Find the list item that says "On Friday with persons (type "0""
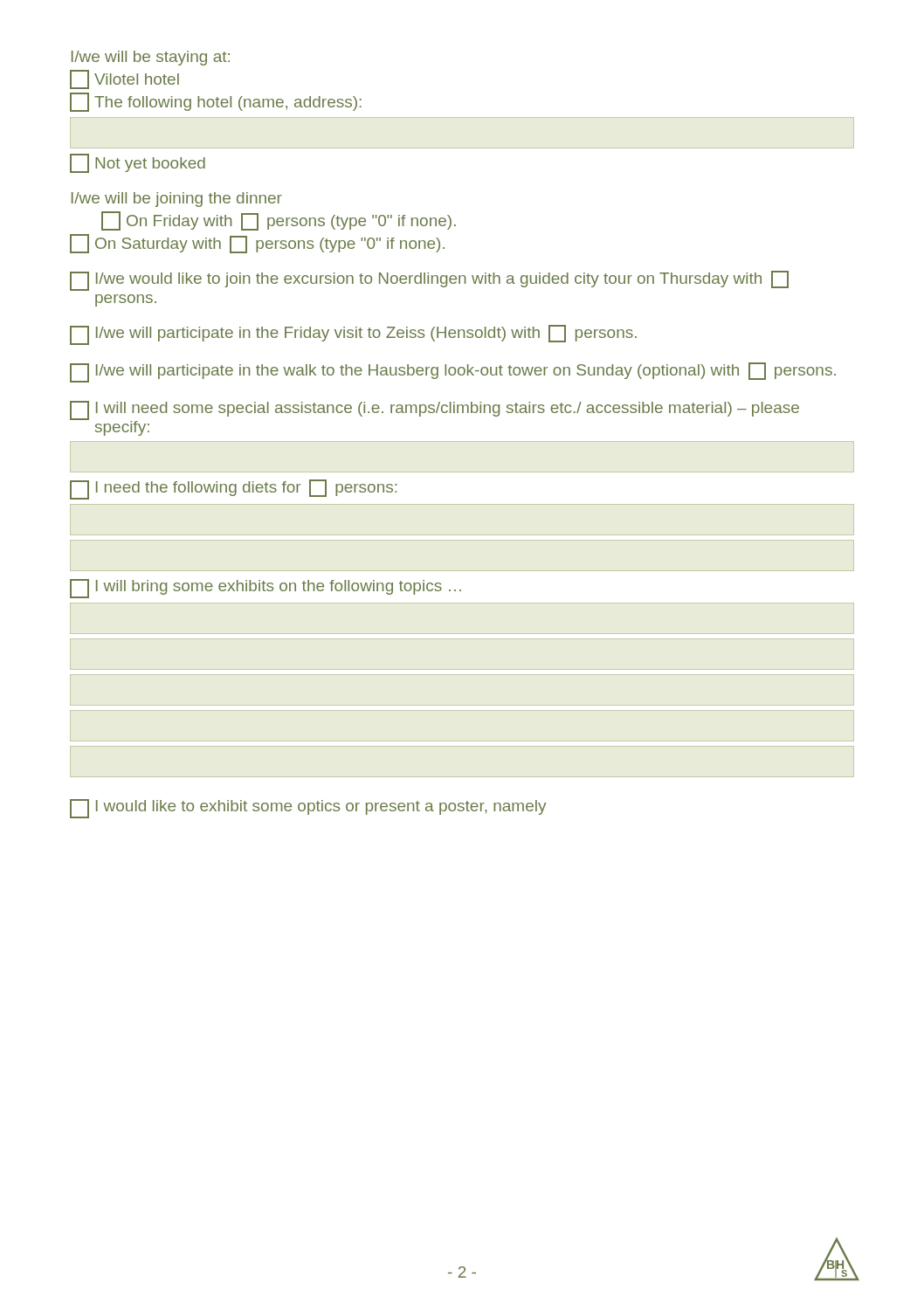The width and height of the screenshot is (924, 1310). [x=279, y=221]
